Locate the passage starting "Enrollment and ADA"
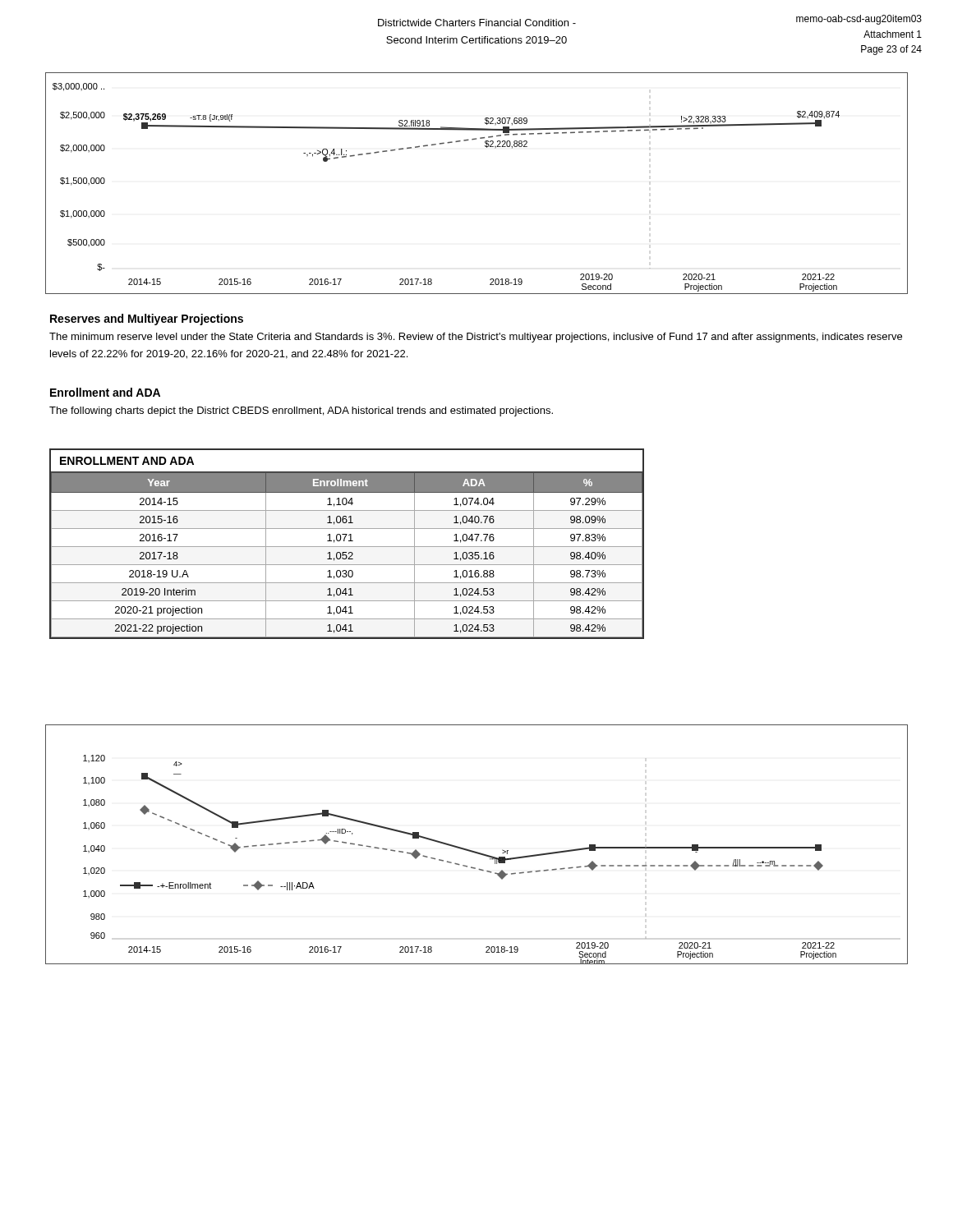 105,393
